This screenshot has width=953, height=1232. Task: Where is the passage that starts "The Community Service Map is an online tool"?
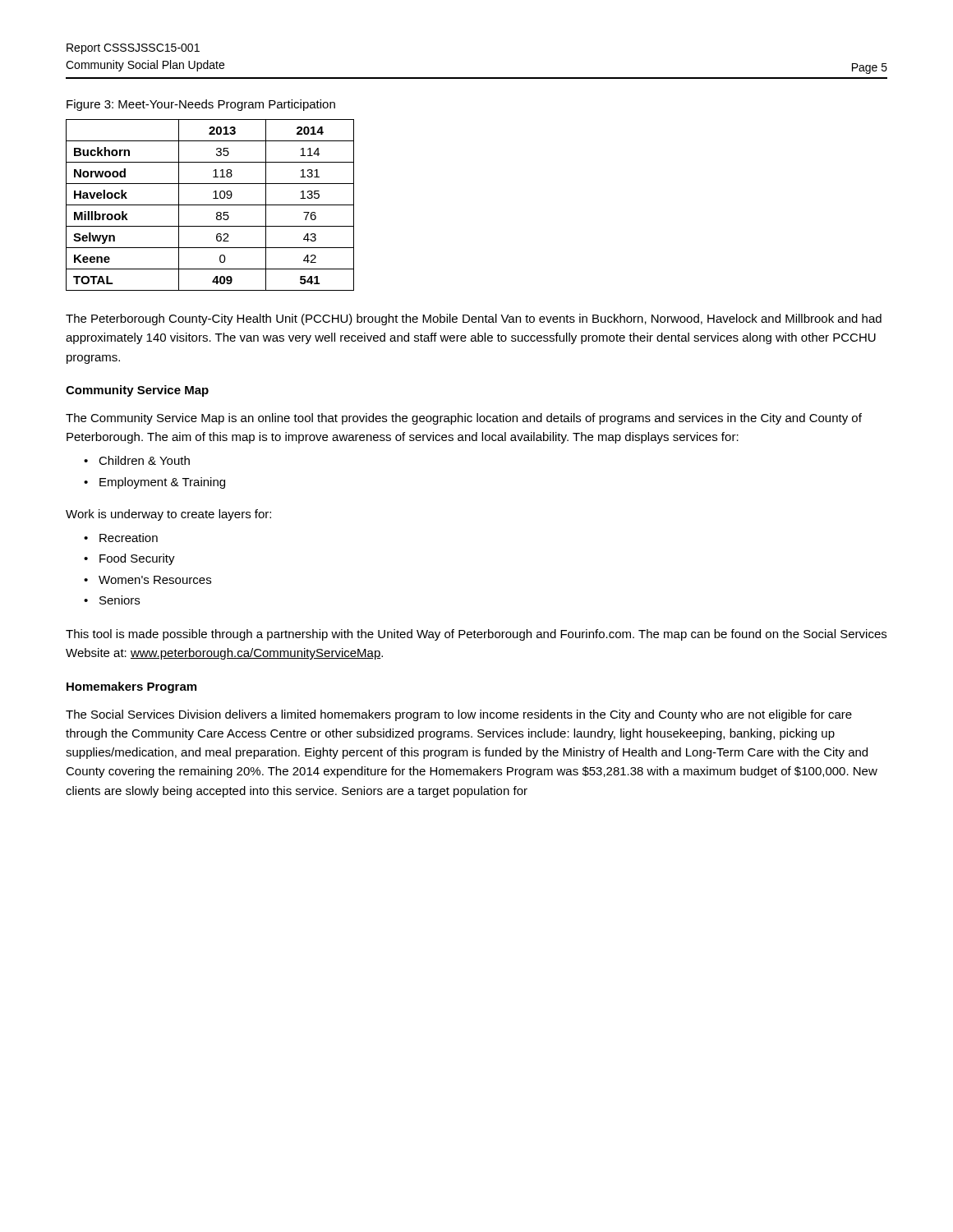tap(464, 427)
